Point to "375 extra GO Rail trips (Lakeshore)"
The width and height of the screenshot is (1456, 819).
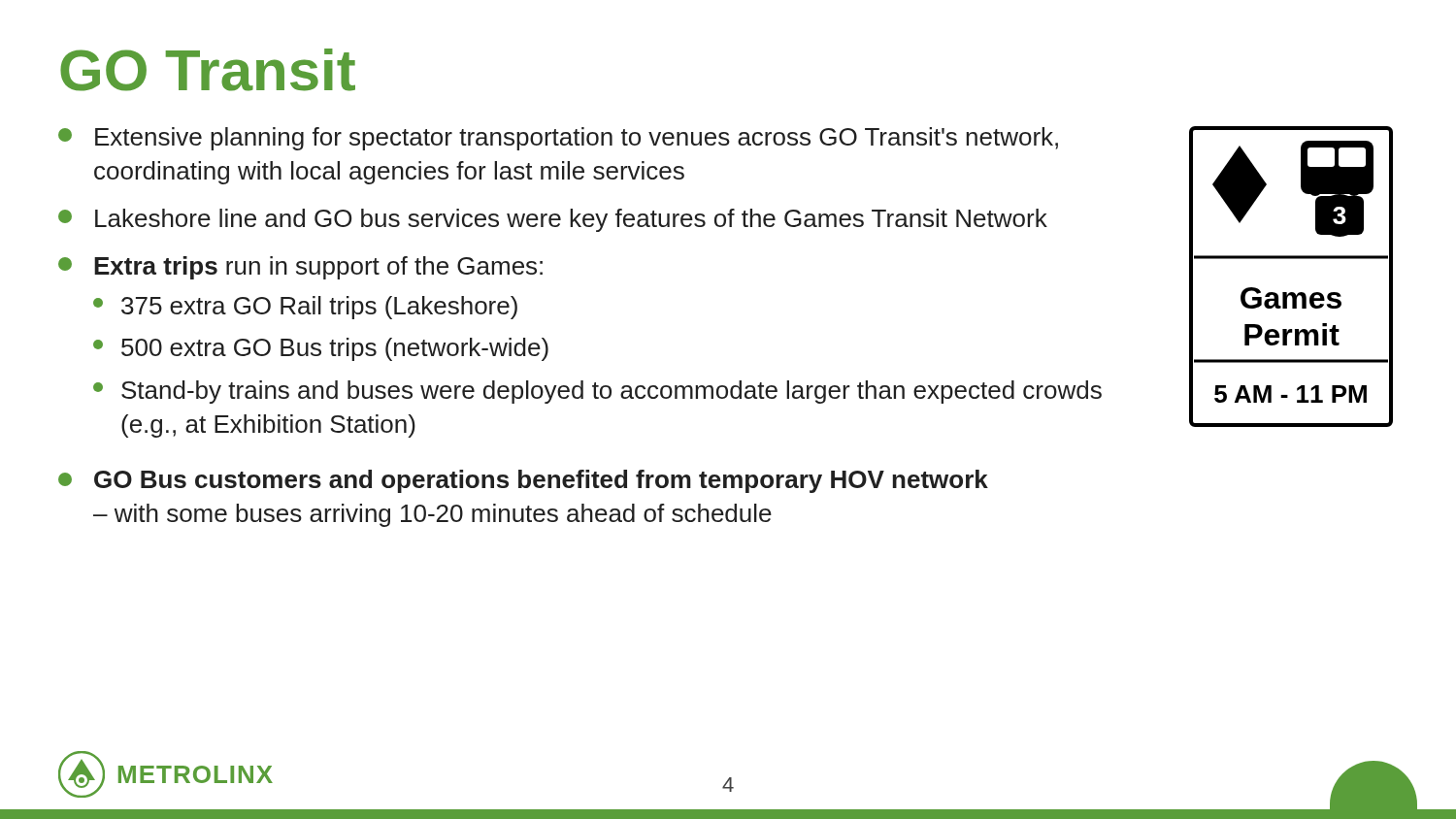(306, 307)
